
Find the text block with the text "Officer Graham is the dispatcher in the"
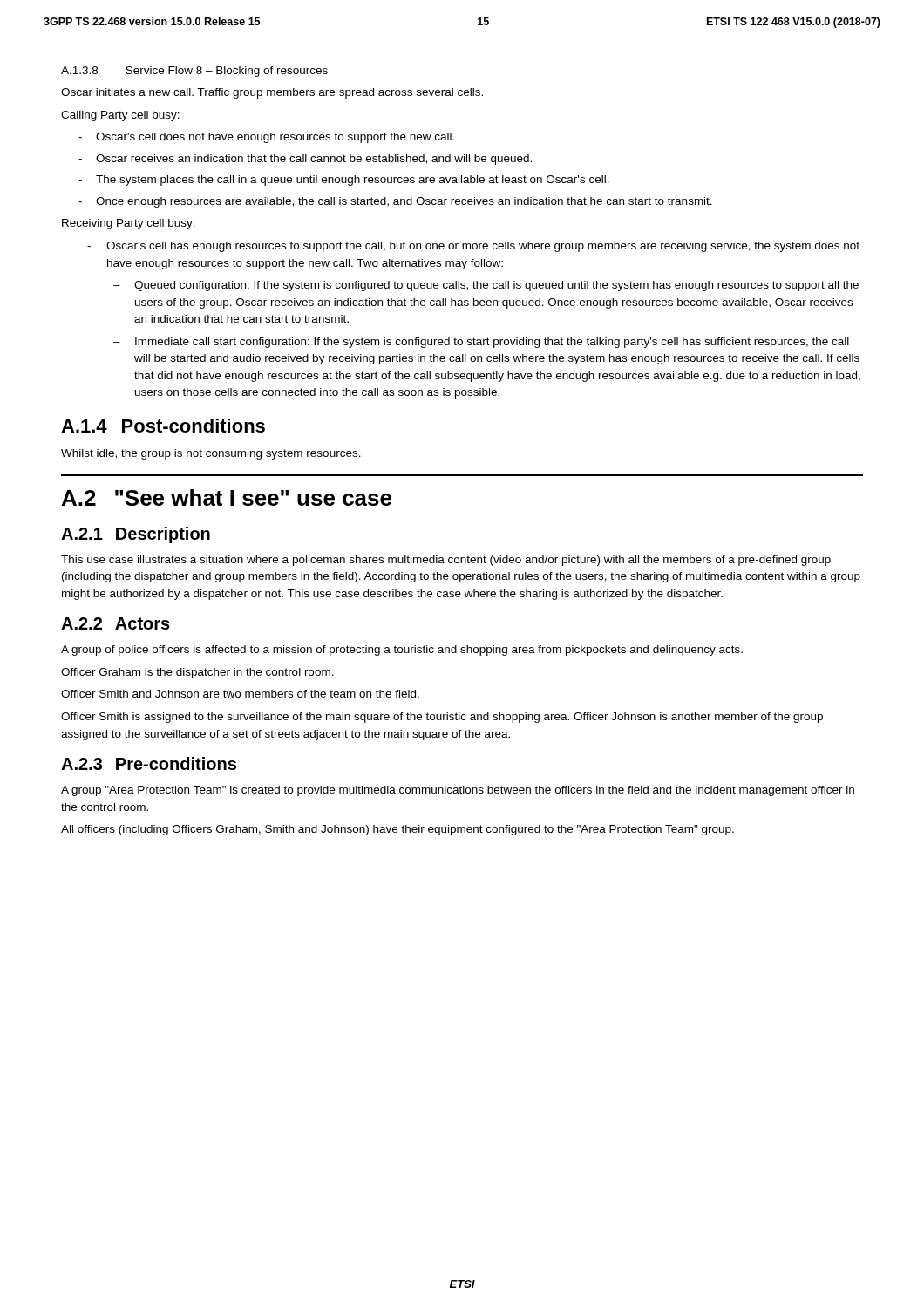pos(197,673)
